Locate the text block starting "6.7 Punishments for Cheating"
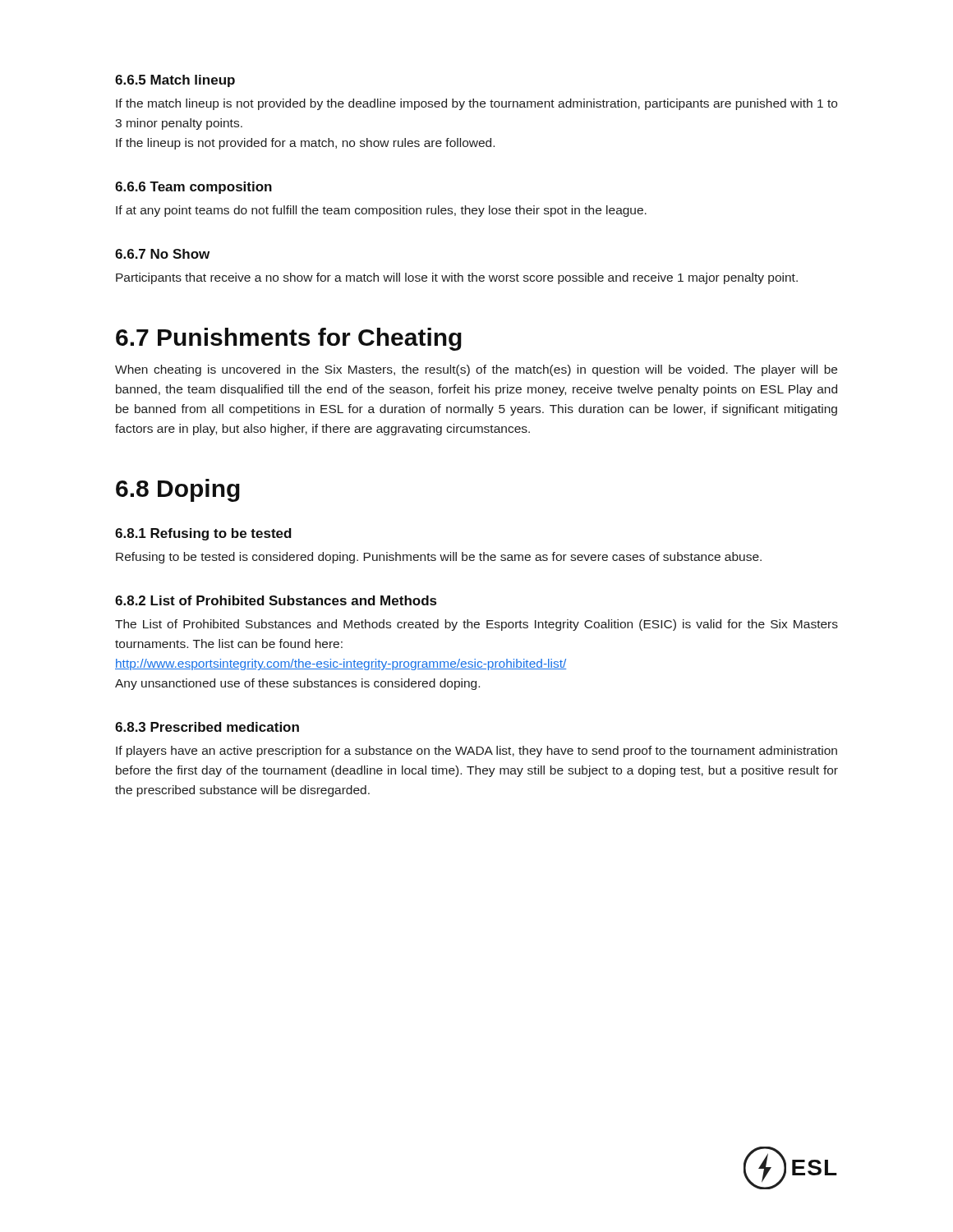953x1232 pixels. (x=289, y=337)
